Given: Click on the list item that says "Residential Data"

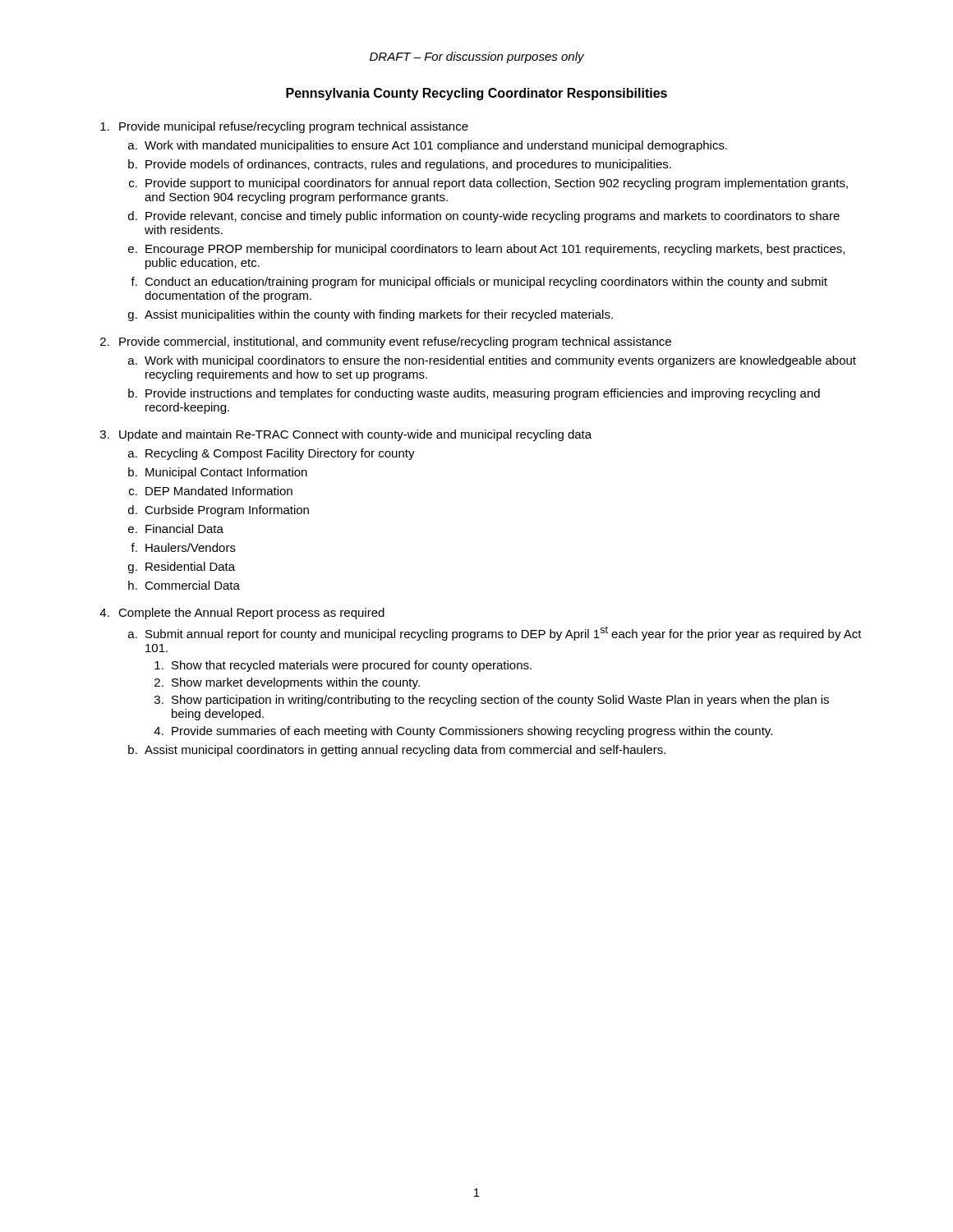Looking at the screenshot, I should click(x=190, y=566).
